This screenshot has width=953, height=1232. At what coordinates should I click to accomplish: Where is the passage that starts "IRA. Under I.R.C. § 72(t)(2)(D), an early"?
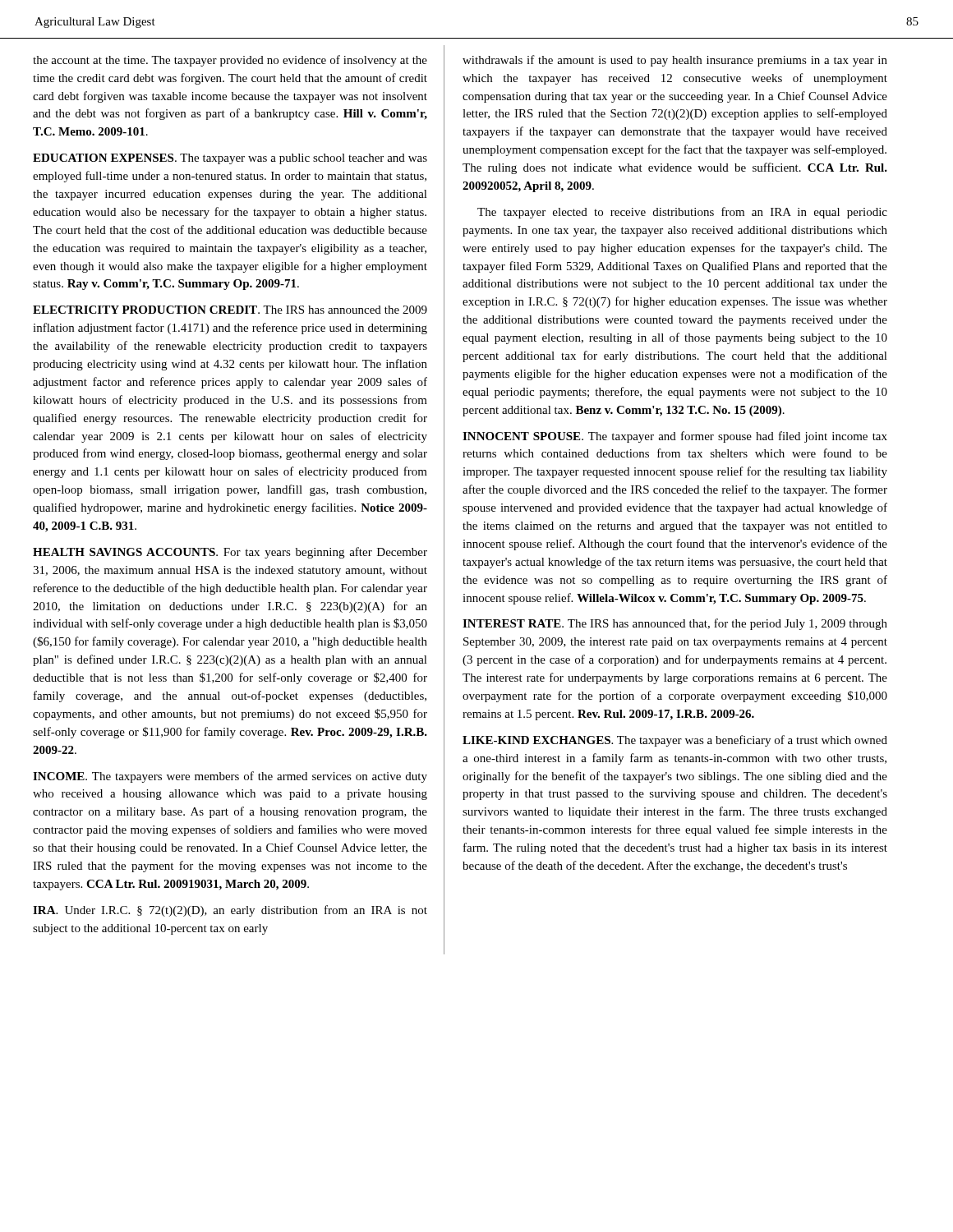(x=230, y=920)
